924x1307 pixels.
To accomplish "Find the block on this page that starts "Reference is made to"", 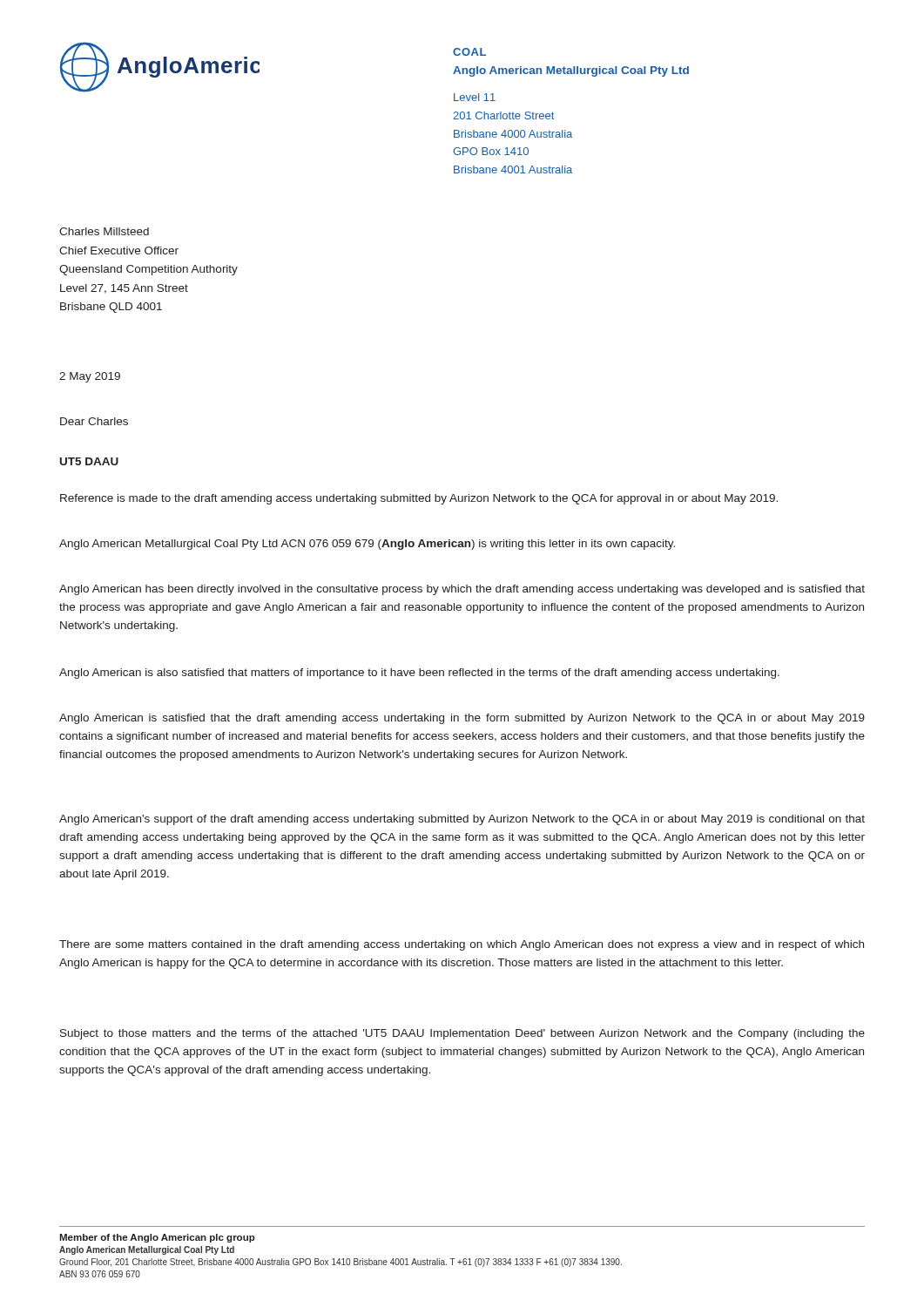I will pyautogui.click(x=462, y=499).
